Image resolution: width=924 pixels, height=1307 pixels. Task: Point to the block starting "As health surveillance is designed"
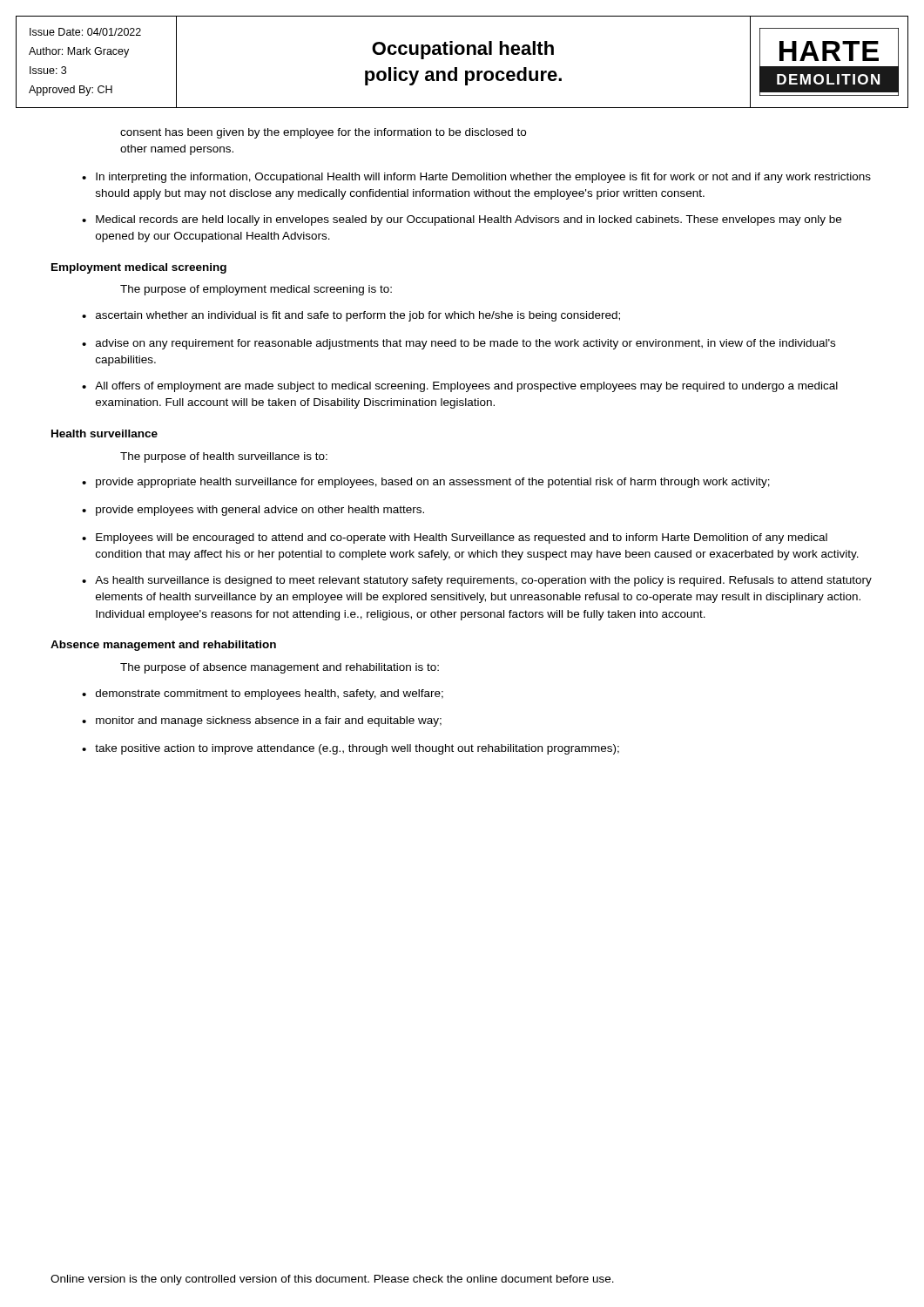[x=484, y=597]
